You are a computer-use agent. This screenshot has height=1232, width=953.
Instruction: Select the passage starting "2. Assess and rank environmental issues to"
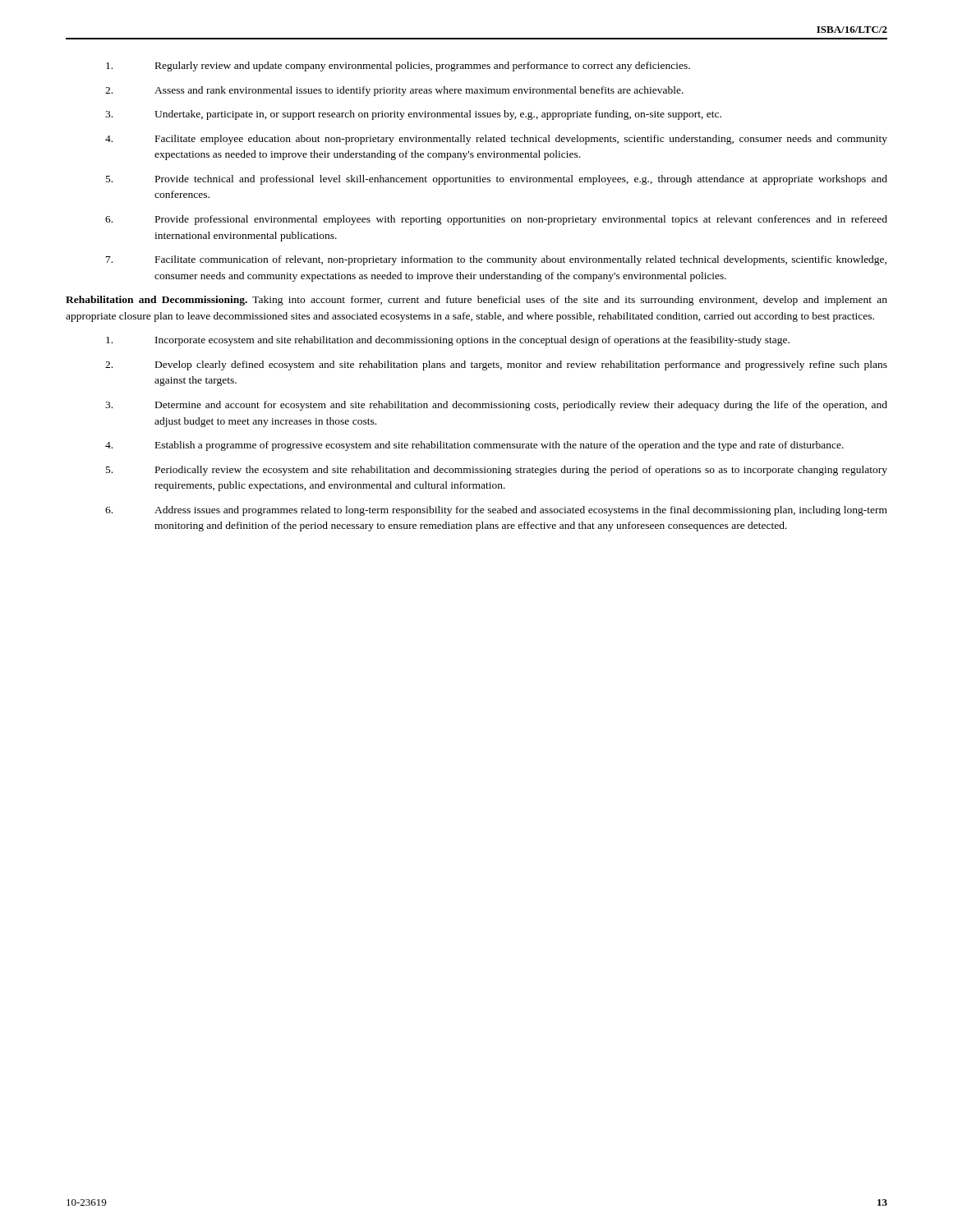click(x=476, y=90)
